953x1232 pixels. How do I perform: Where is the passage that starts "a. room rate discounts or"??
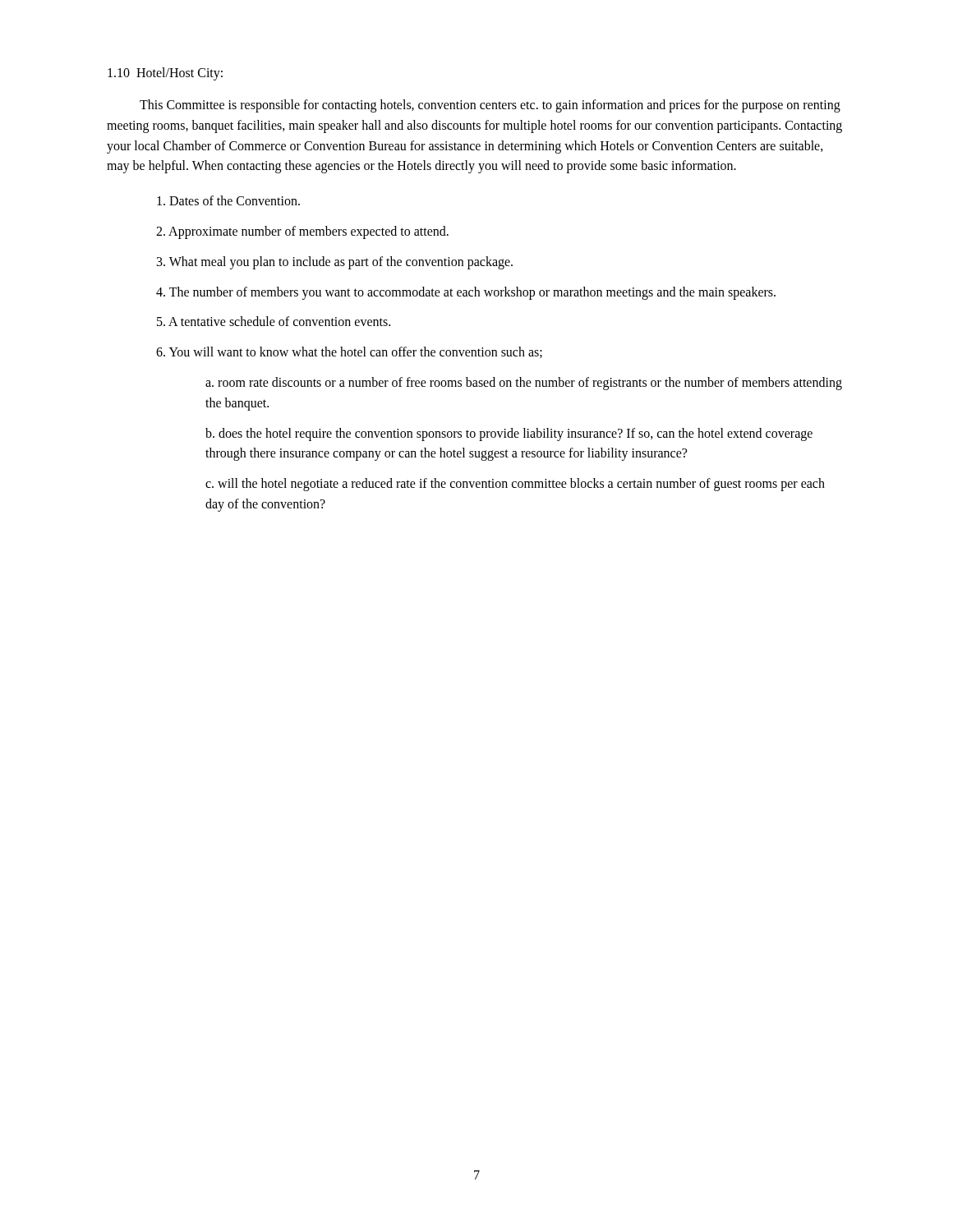pos(526,393)
